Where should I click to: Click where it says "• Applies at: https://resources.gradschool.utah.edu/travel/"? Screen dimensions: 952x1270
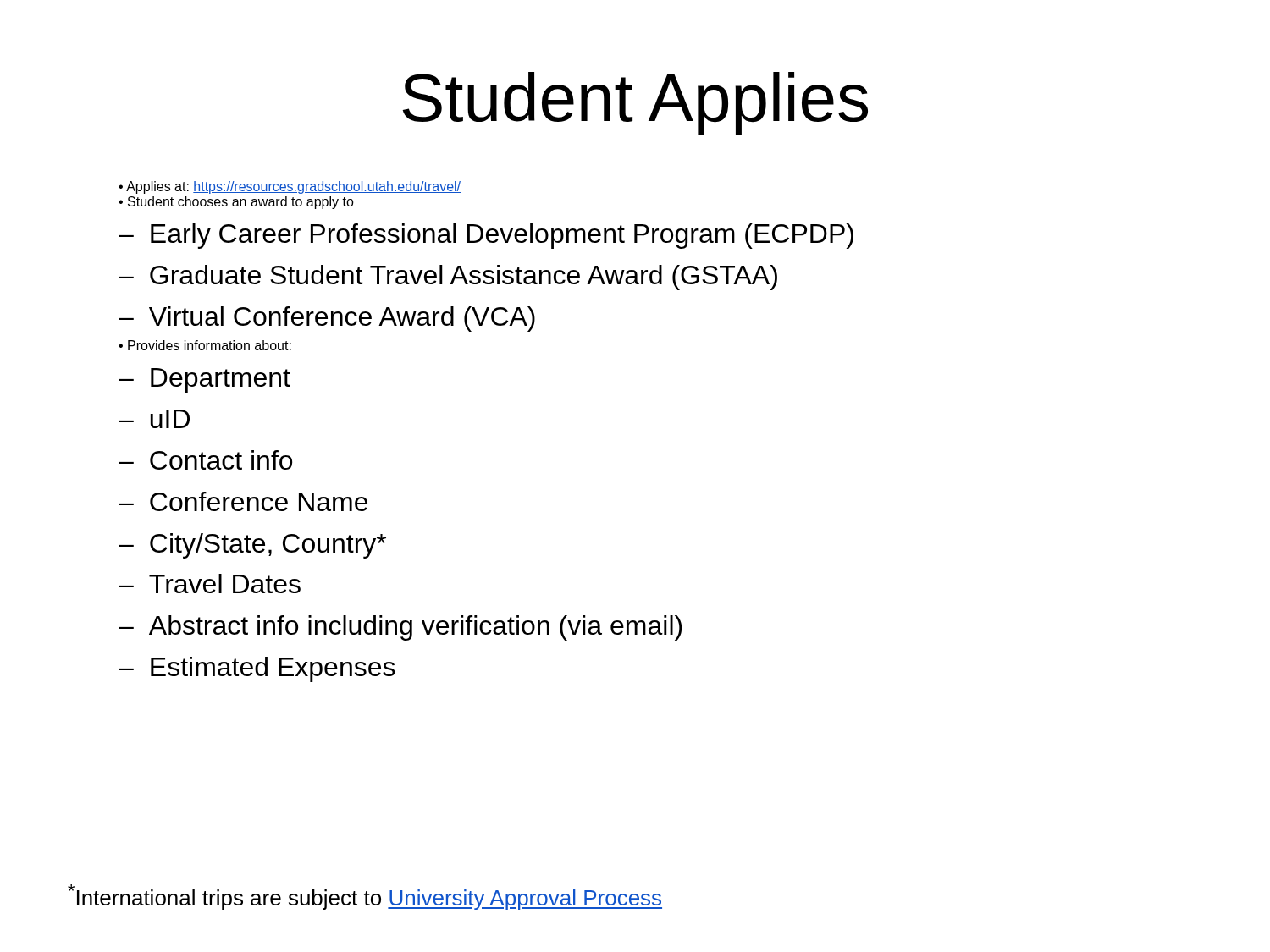pos(290,187)
